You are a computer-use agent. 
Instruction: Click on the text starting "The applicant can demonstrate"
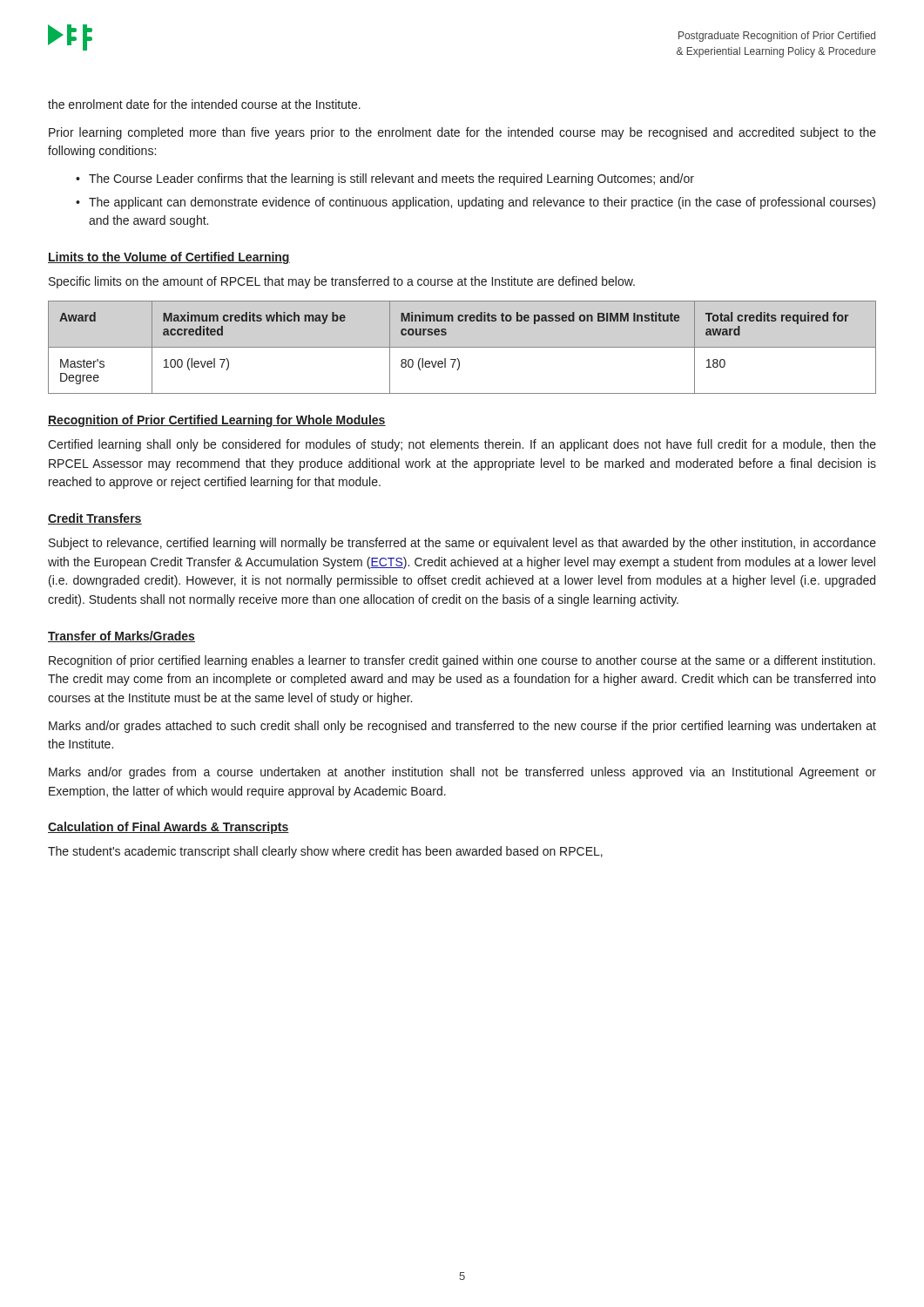coord(482,211)
